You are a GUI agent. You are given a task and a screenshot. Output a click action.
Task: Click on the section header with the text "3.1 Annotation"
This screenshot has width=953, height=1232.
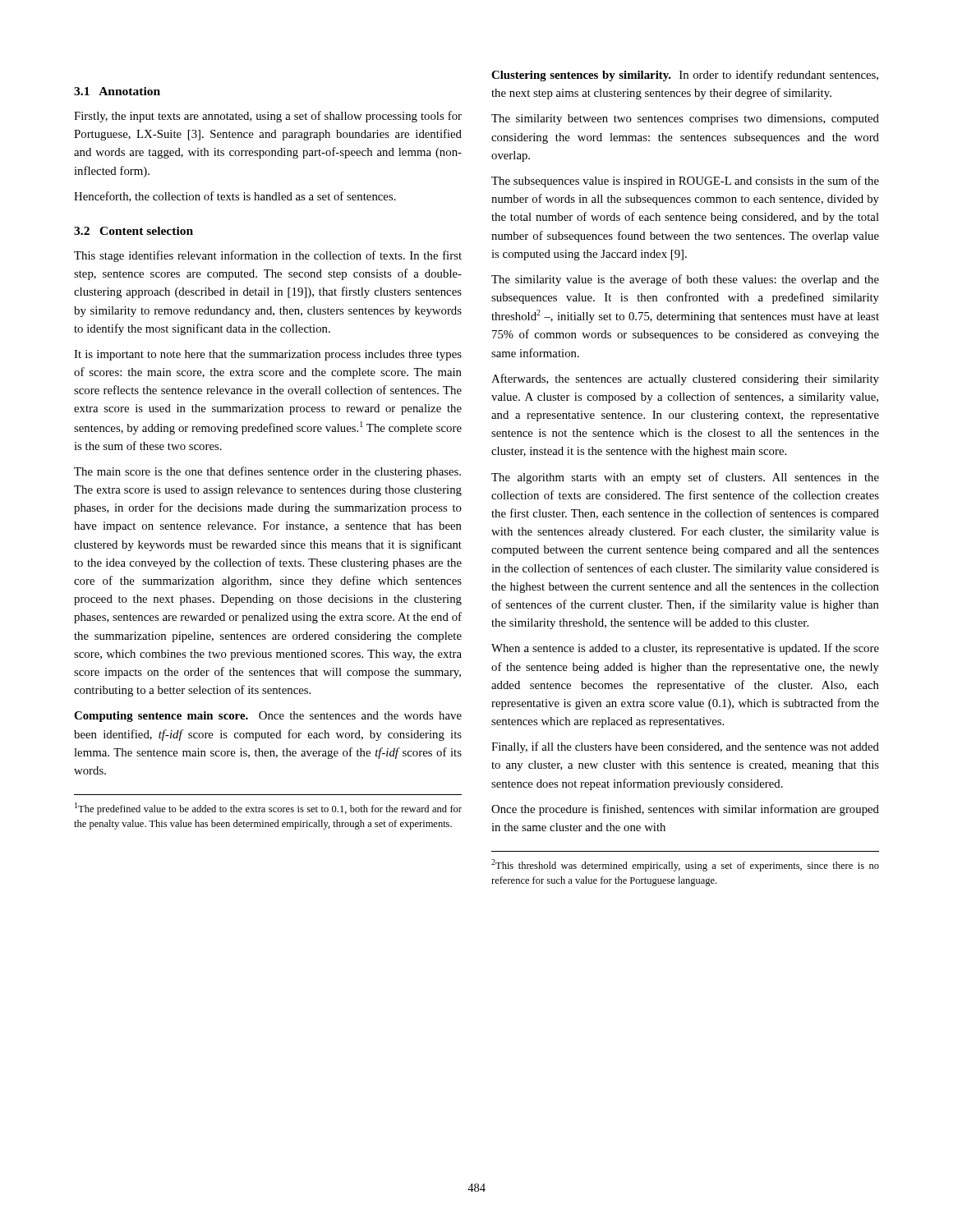coord(117,91)
